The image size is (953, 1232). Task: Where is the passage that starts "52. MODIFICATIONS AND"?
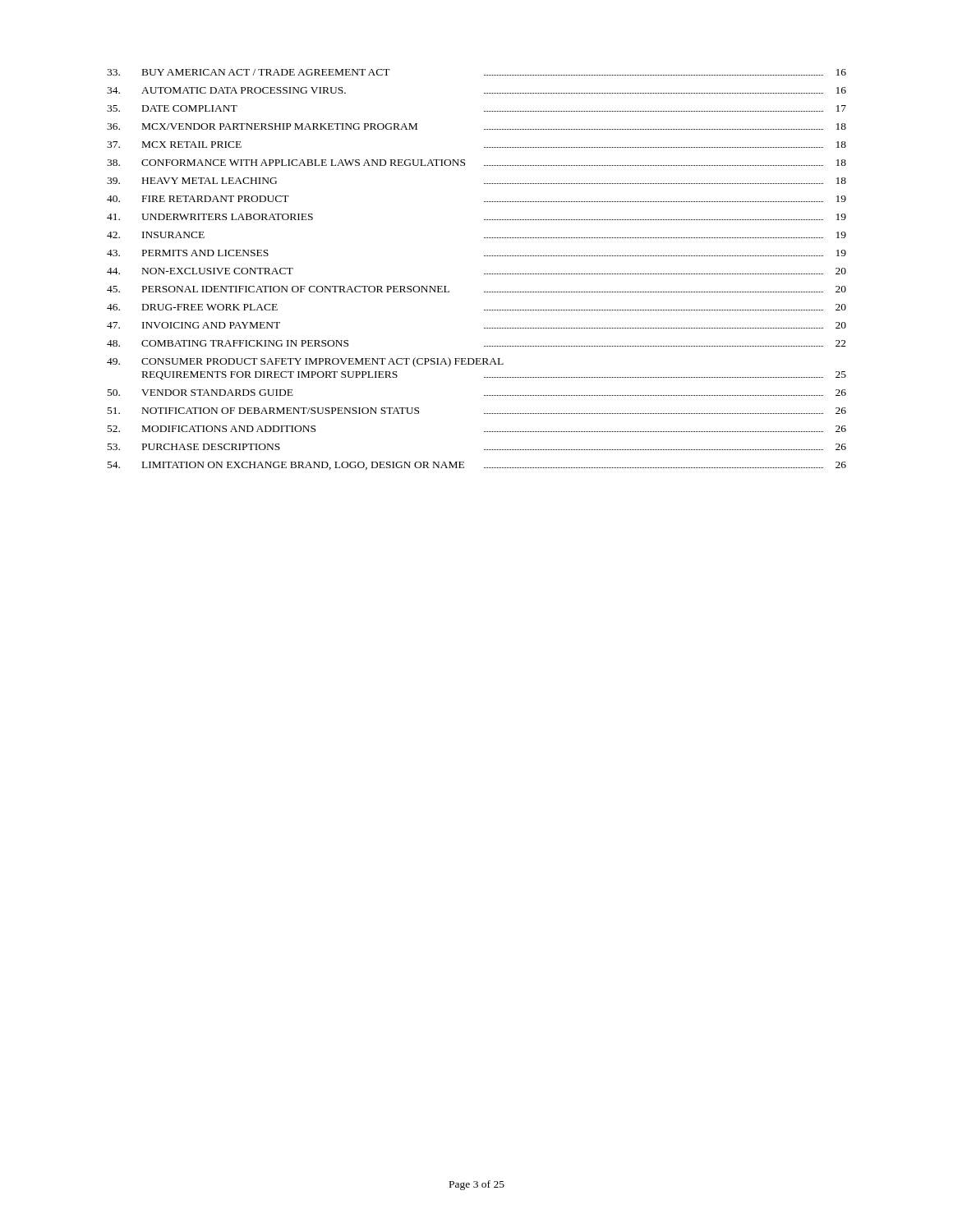point(476,429)
